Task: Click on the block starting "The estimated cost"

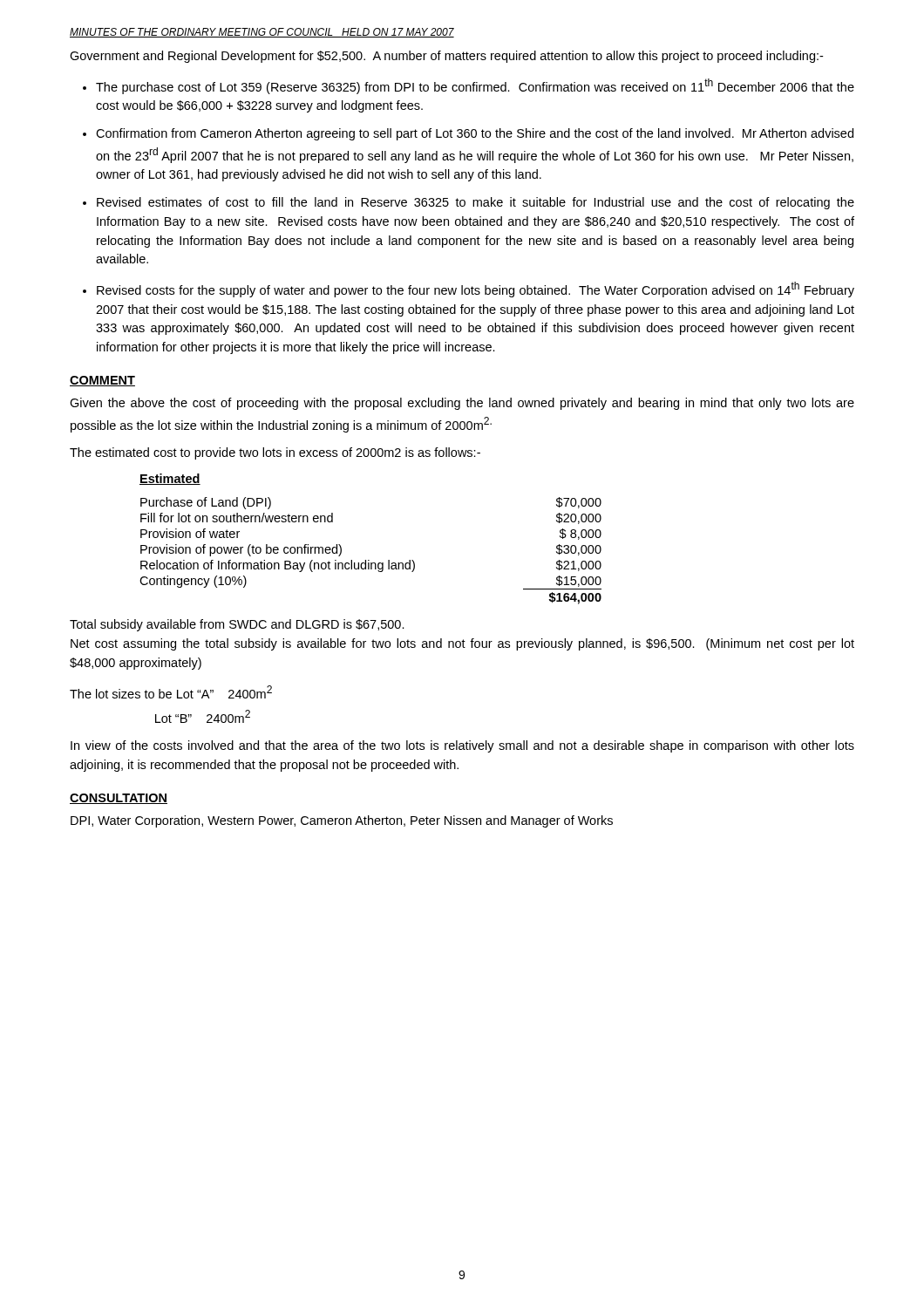Action: 275,453
